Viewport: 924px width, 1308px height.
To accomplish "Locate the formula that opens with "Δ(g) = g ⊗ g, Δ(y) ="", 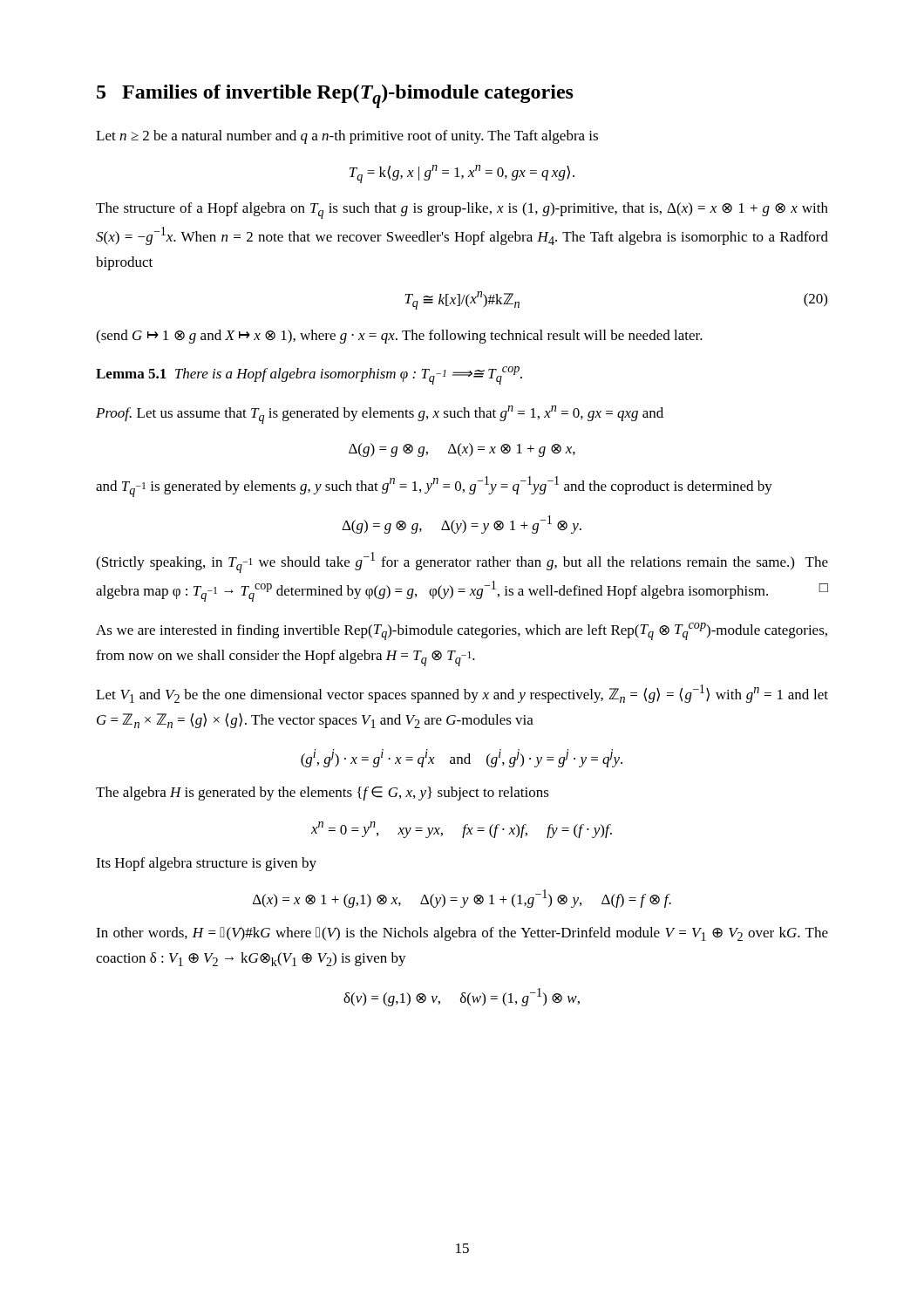I will (x=462, y=524).
